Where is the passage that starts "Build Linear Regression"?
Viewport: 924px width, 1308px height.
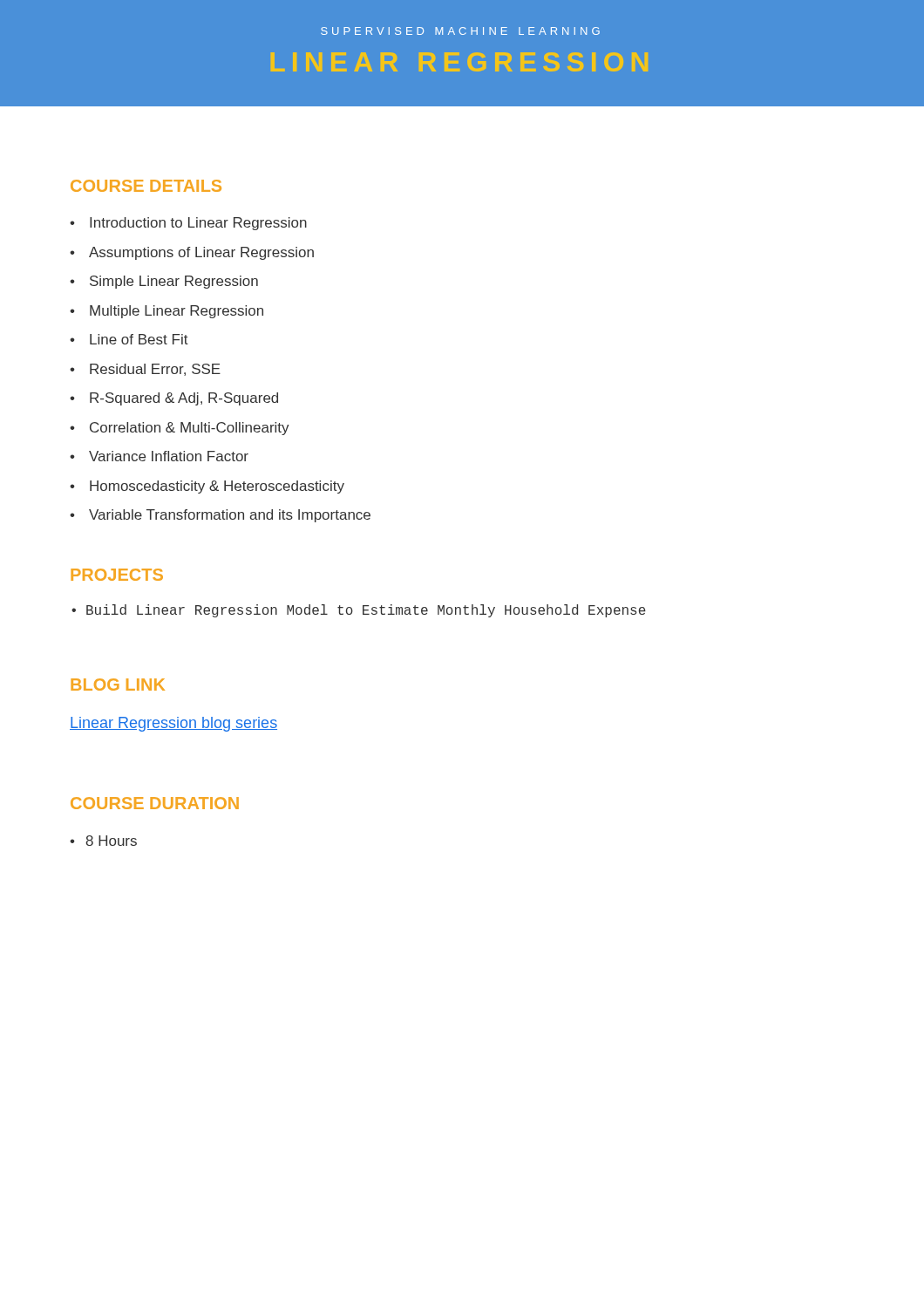pyautogui.click(x=462, y=612)
